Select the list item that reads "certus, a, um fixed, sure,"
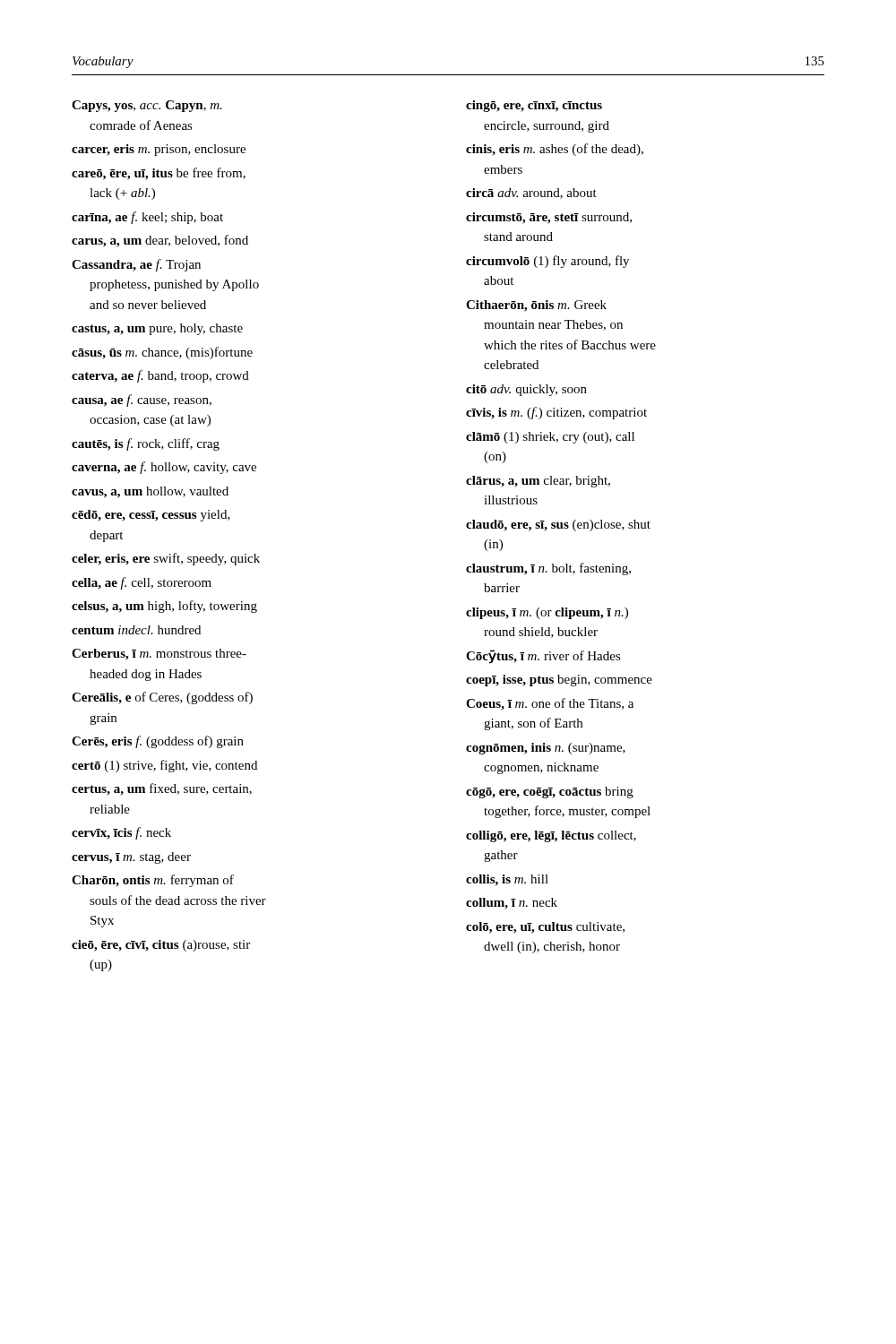Viewport: 896px width, 1344px height. [162, 799]
